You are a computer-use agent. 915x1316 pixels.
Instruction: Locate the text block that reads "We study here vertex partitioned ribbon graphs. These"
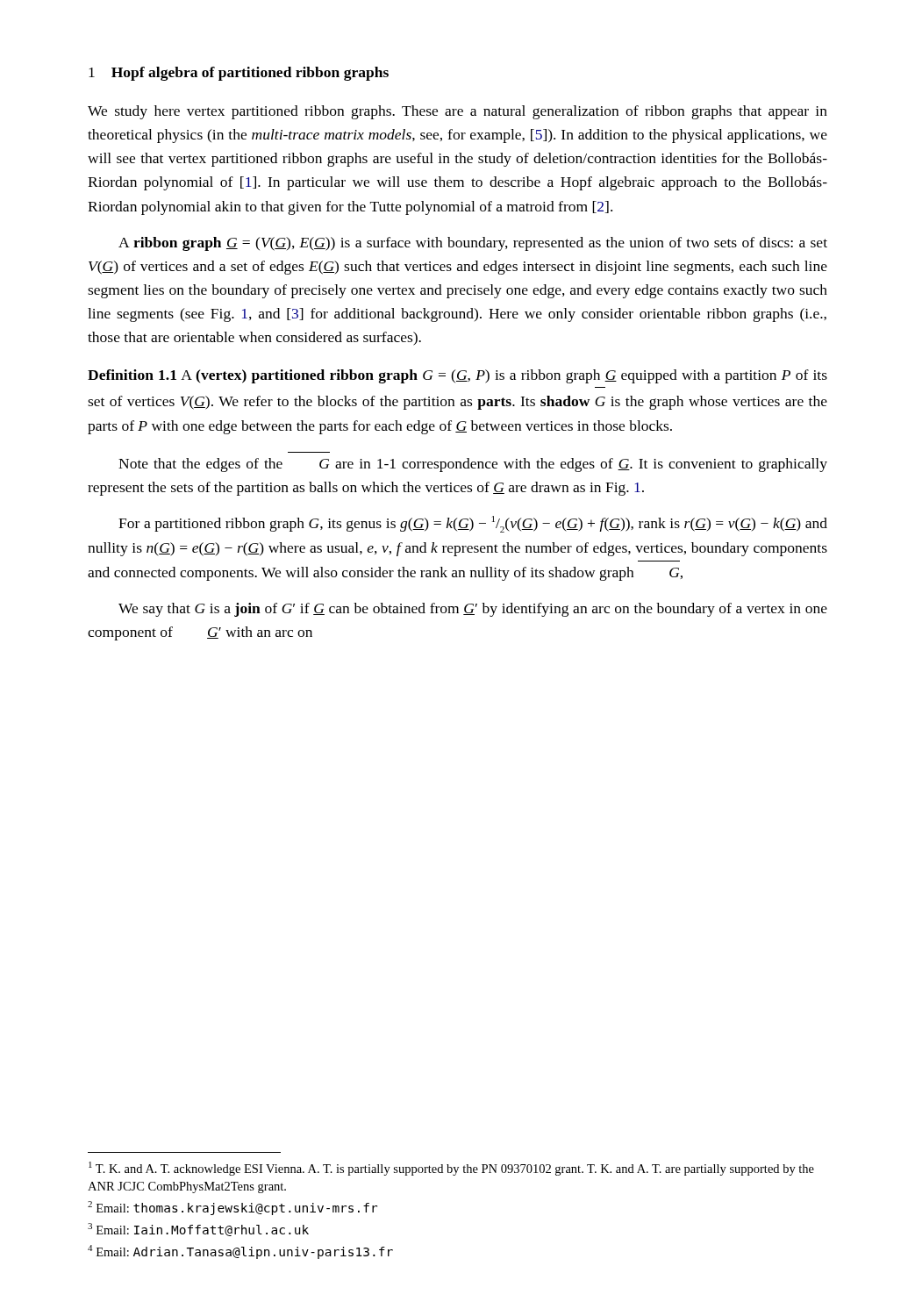pyautogui.click(x=458, y=159)
